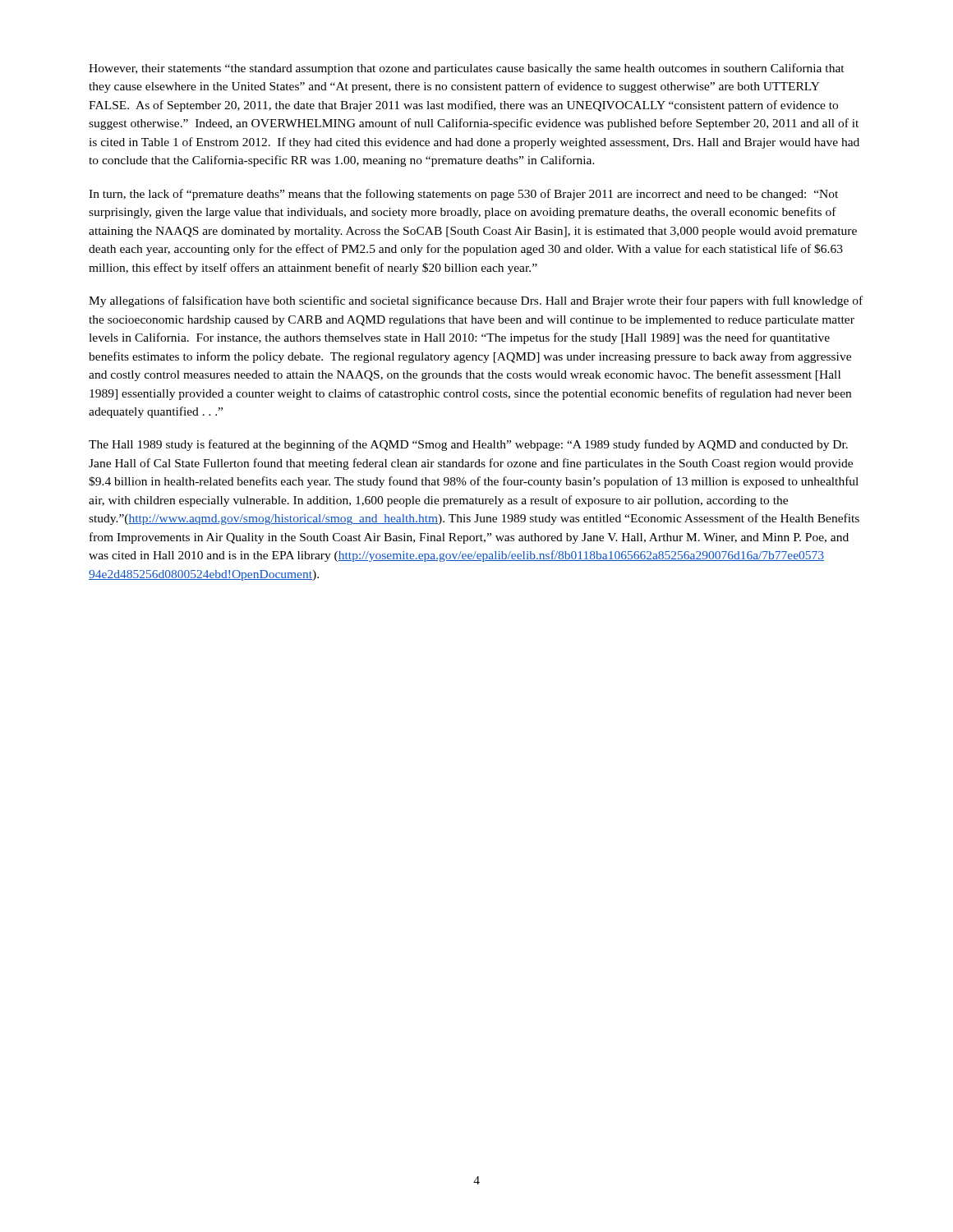953x1232 pixels.
Task: Point to the passage starting "My allegations of falsification have both"
Action: click(476, 356)
